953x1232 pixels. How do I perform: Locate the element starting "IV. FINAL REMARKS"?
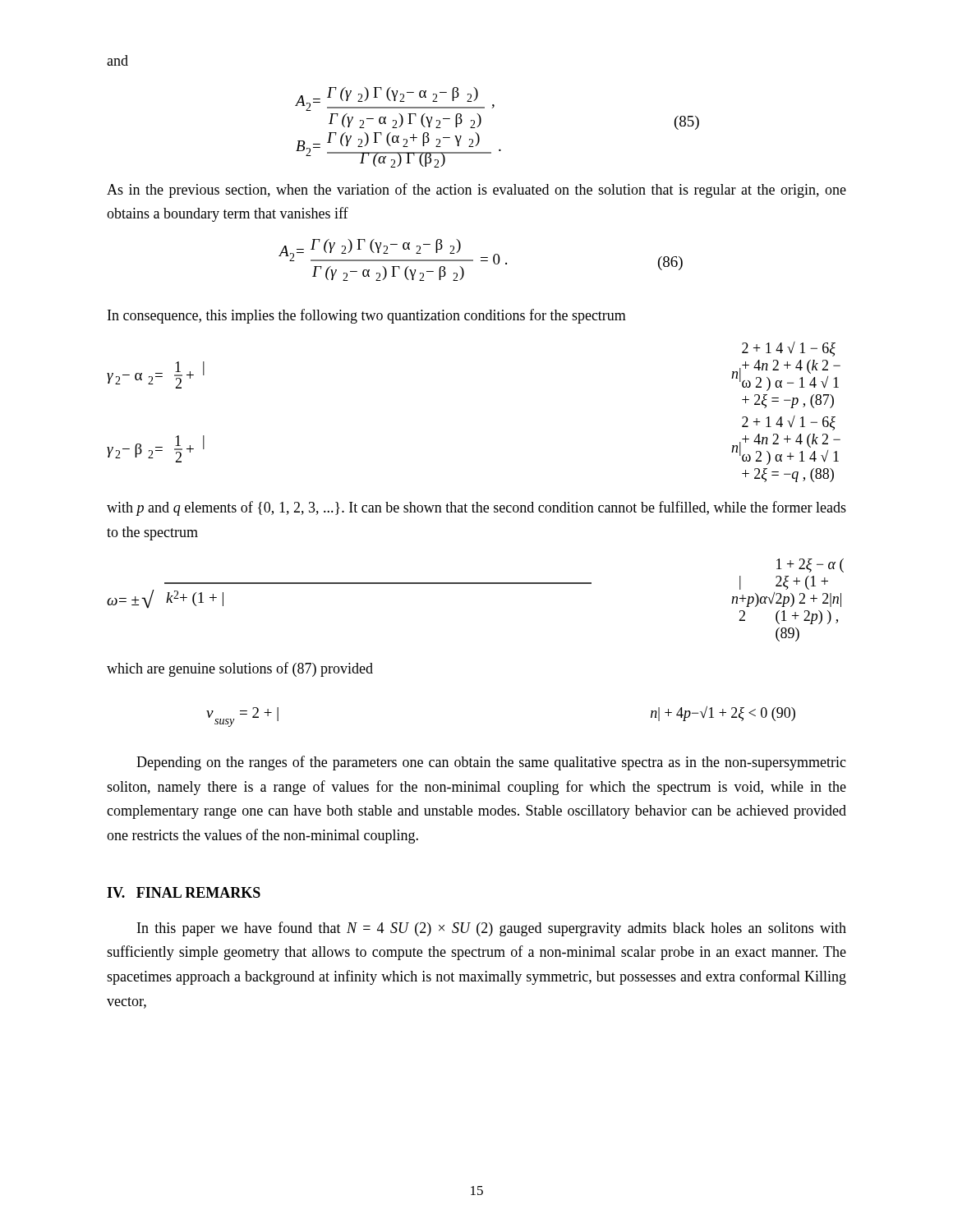point(184,893)
